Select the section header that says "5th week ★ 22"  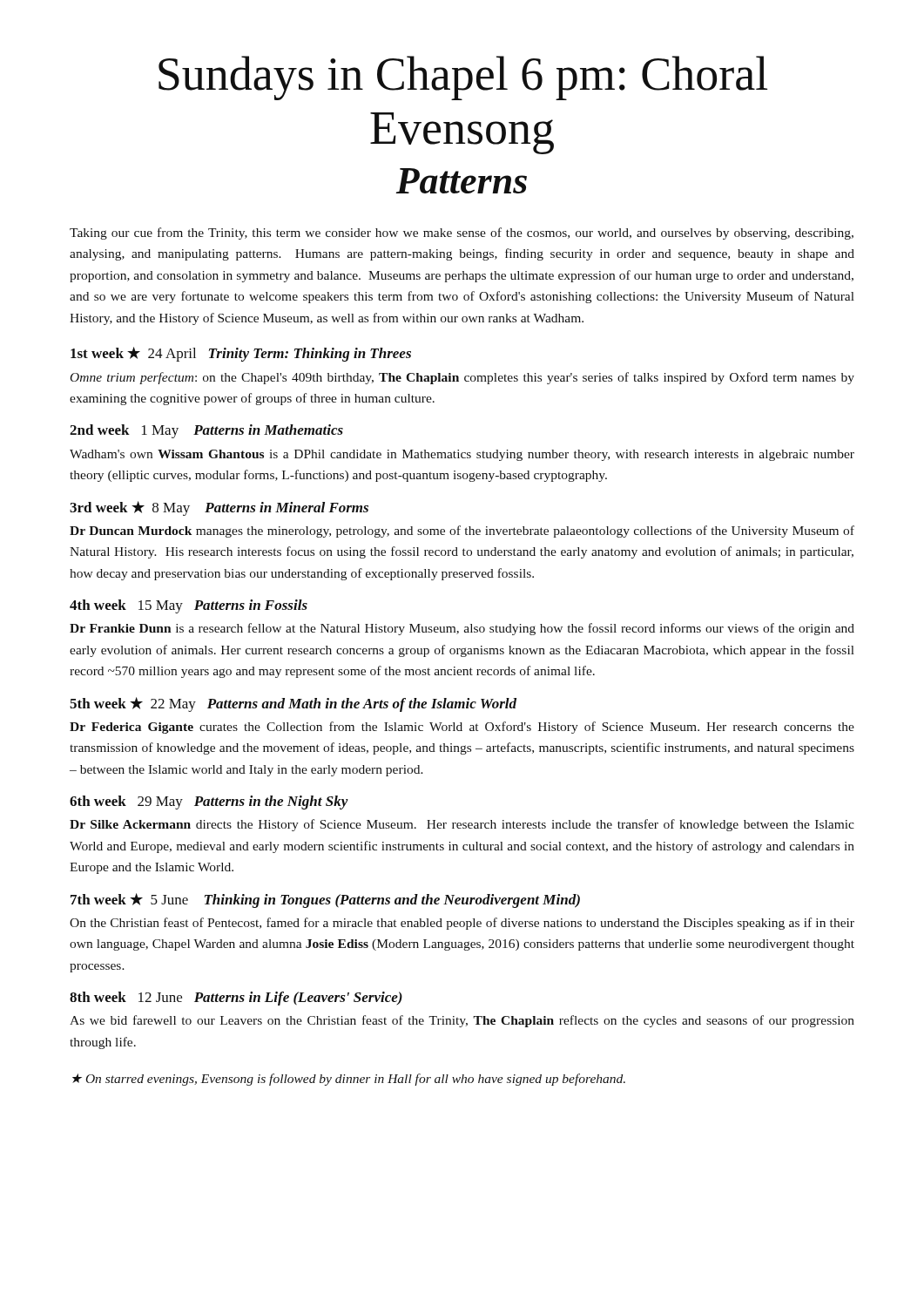[293, 703]
